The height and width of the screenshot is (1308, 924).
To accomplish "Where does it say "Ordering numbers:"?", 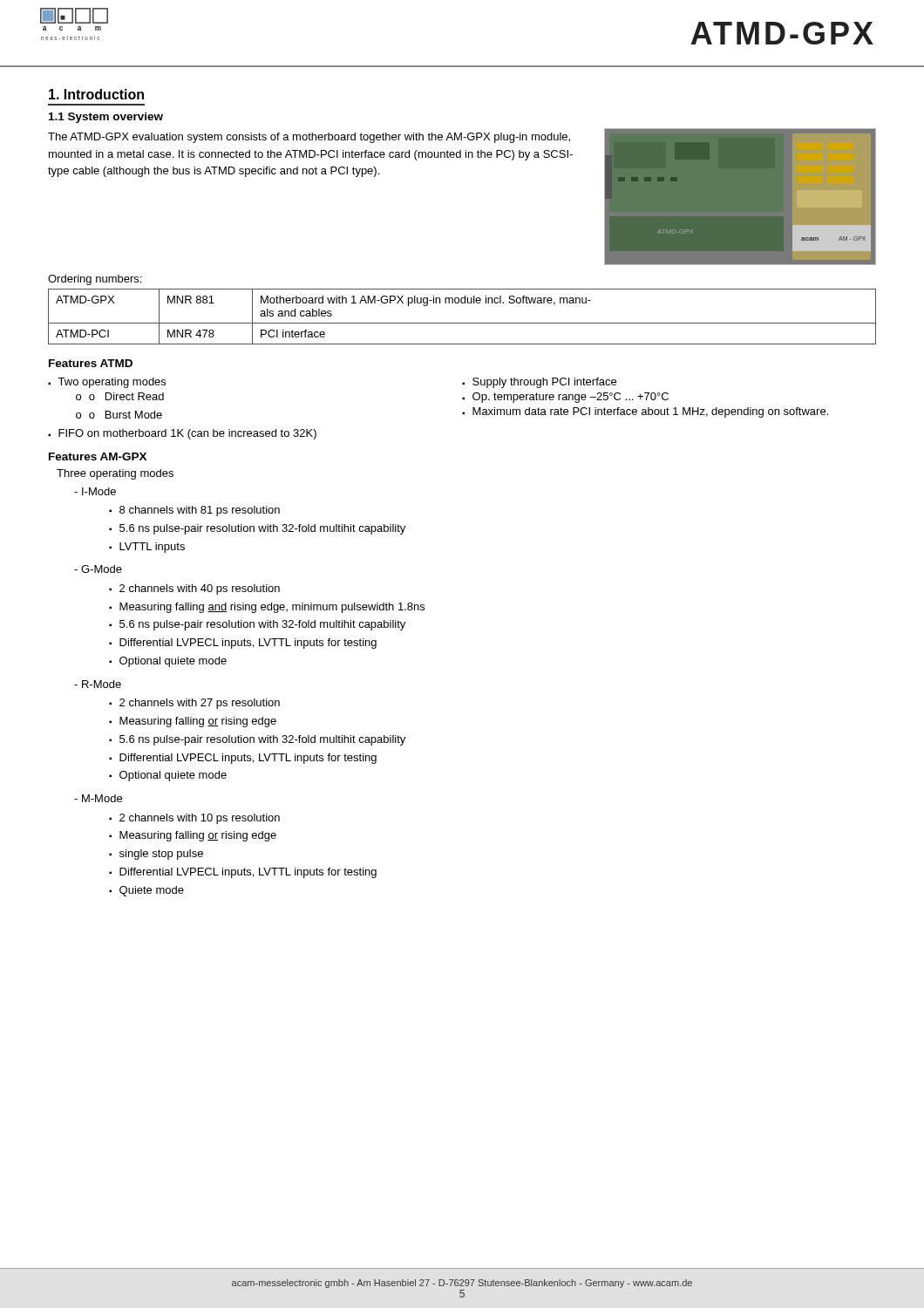I will (95, 279).
